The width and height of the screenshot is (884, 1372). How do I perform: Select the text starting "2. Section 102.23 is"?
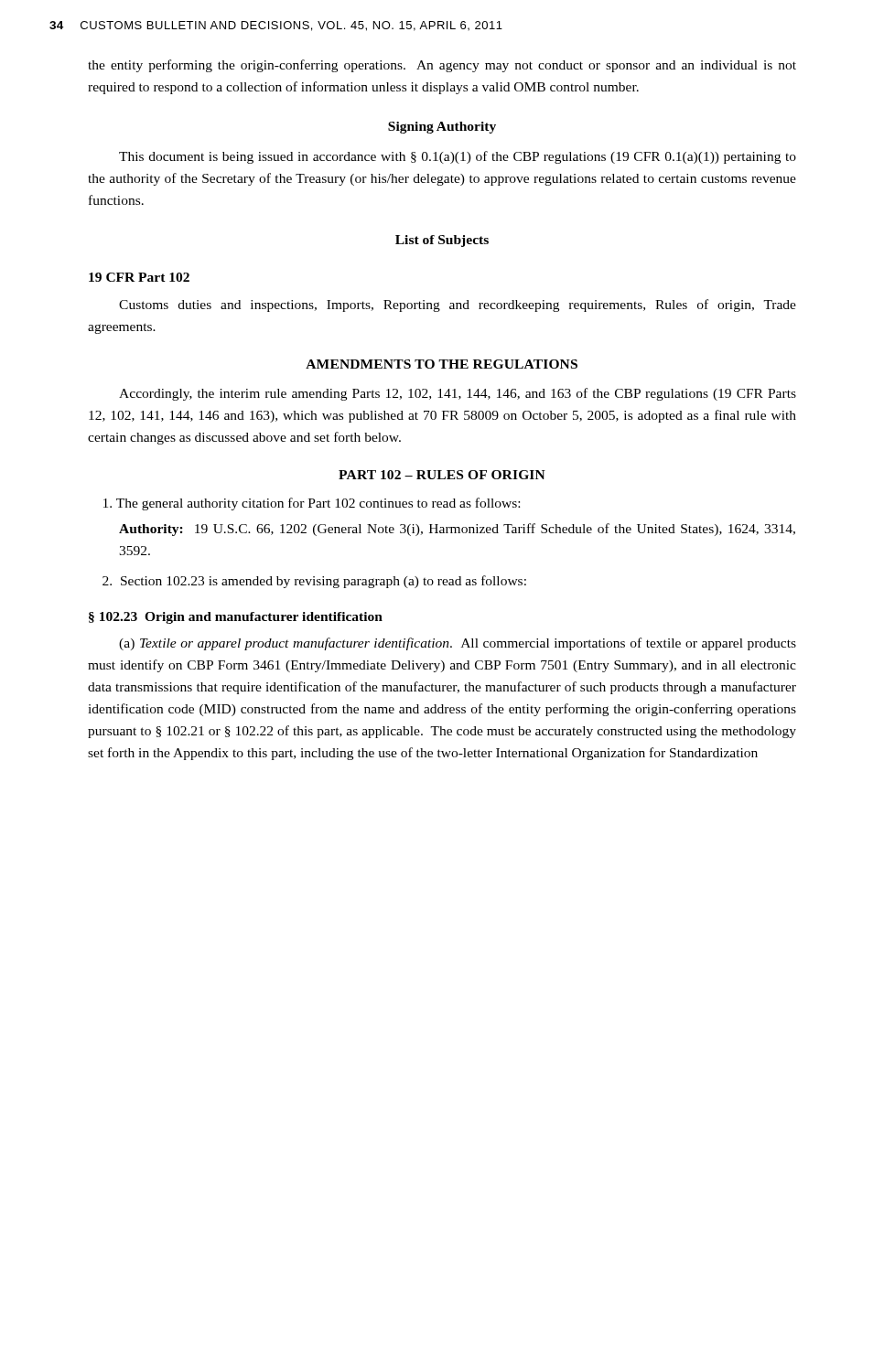[x=307, y=580]
